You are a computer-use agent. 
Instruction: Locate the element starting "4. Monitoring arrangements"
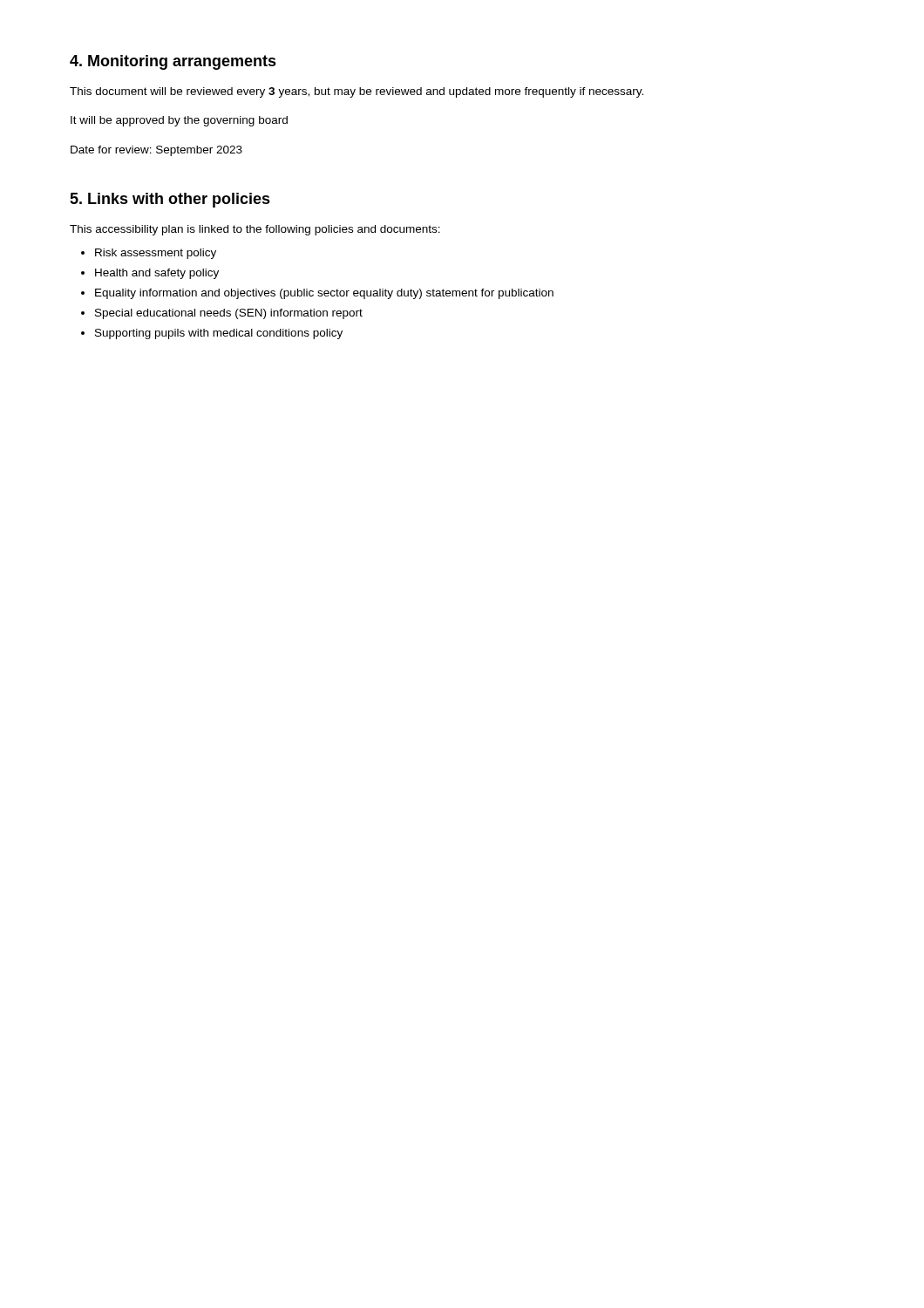click(x=173, y=62)
